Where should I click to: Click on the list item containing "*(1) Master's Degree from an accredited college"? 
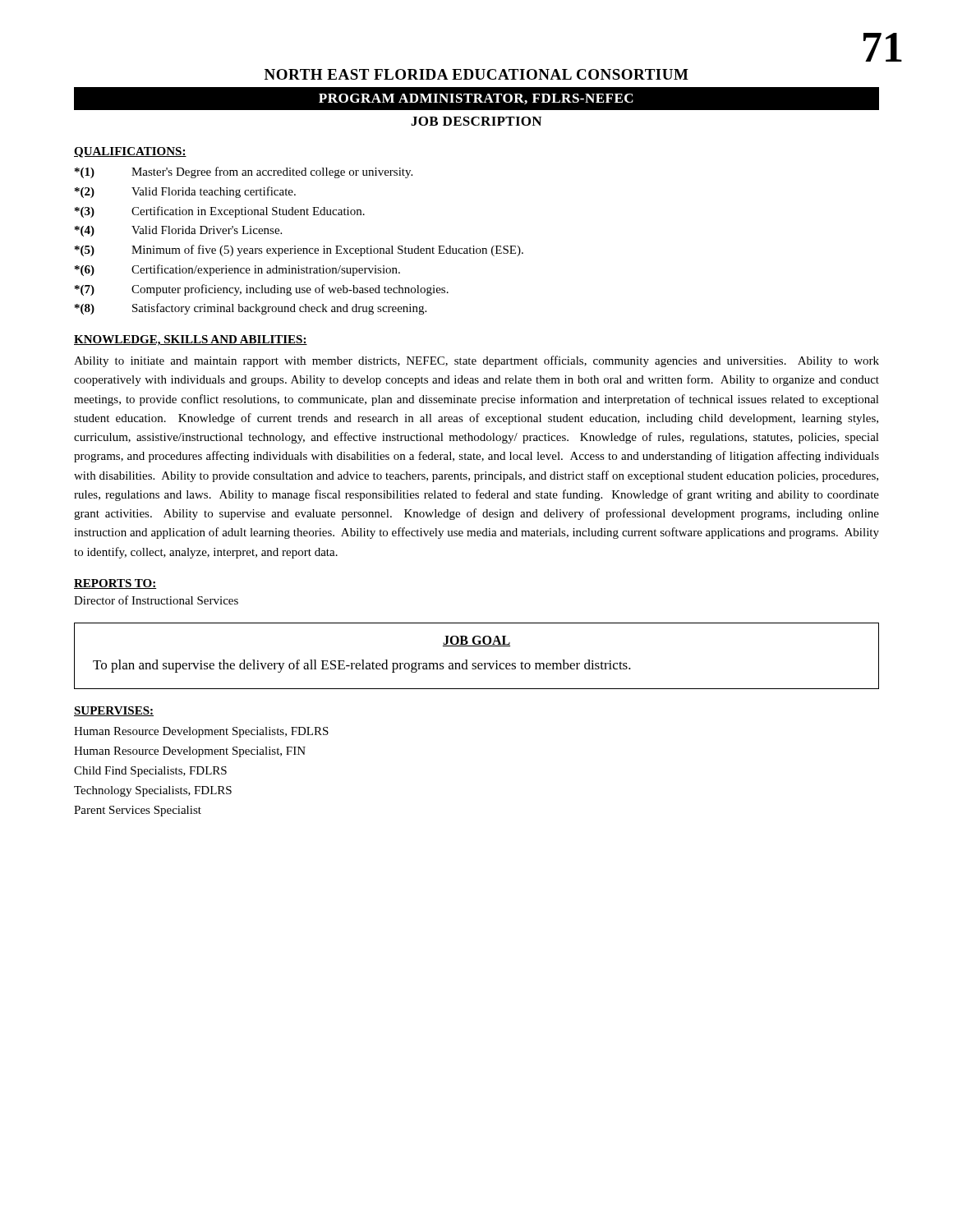pyautogui.click(x=244, y=172)
